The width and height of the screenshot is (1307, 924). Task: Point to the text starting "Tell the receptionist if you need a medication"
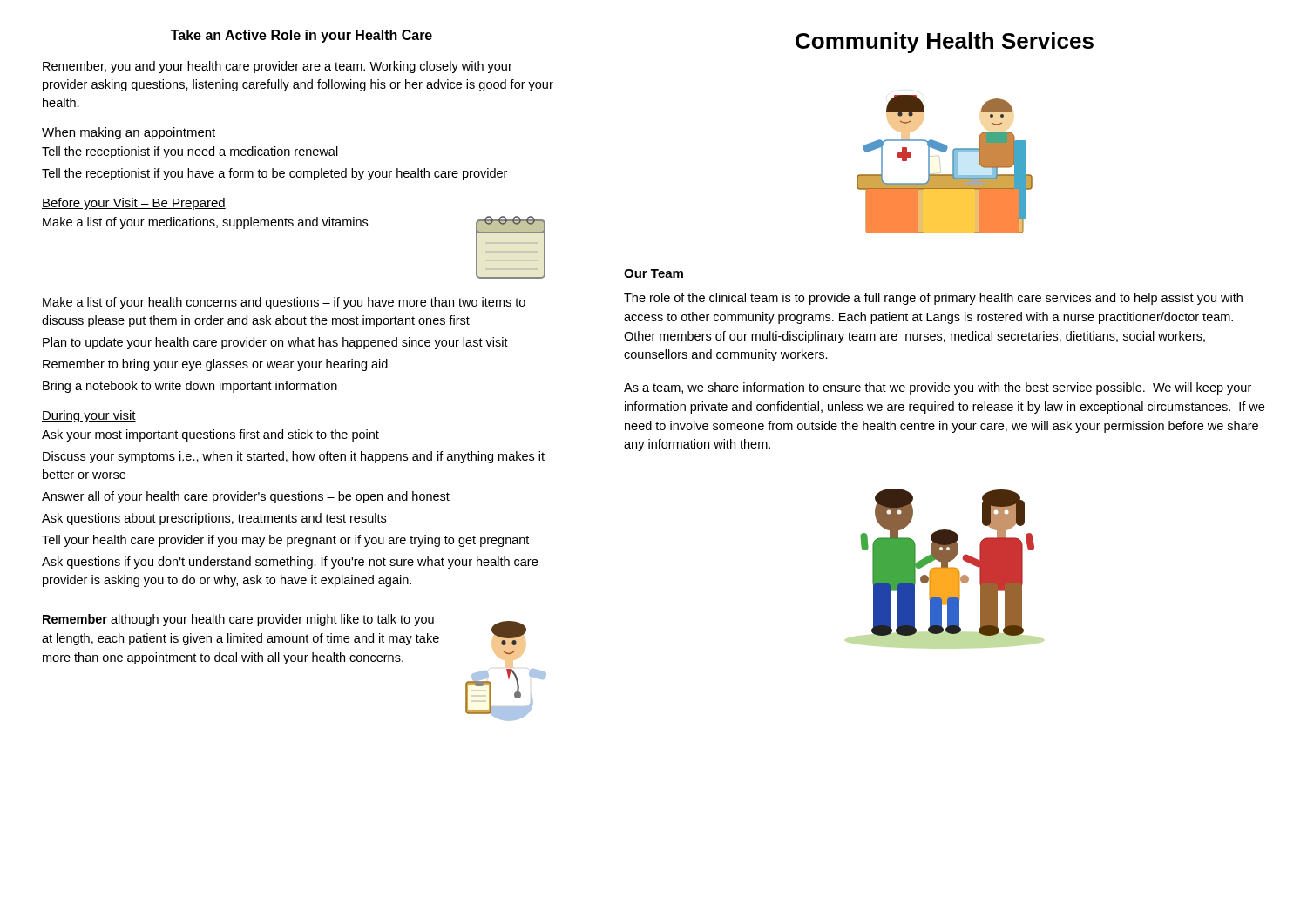point(190,152)
